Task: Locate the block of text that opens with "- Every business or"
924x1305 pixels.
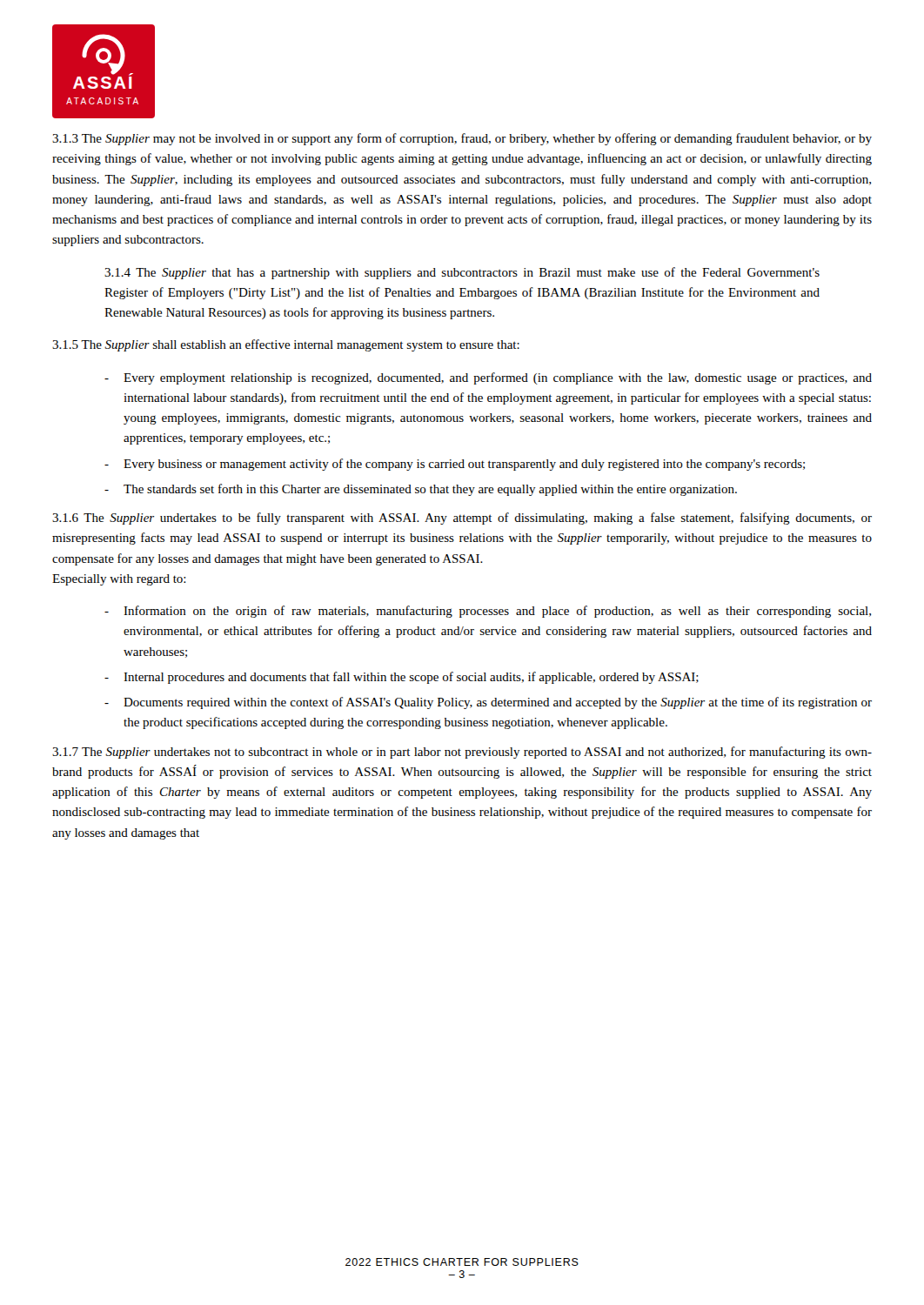Action: (488, 464)
